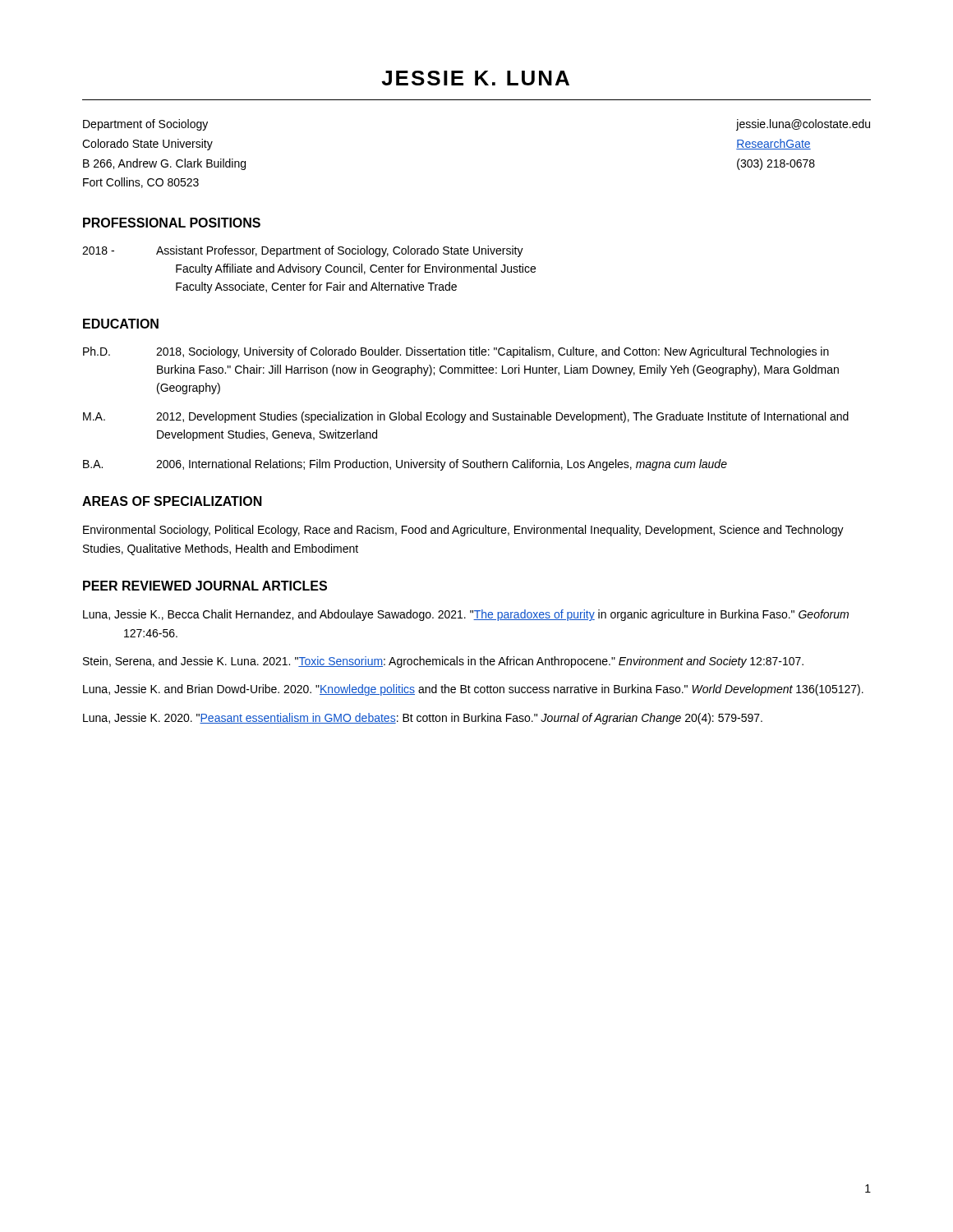
Task: Click on the text starting "Luna, Jessie K. and"
Action: pos(473,689)
